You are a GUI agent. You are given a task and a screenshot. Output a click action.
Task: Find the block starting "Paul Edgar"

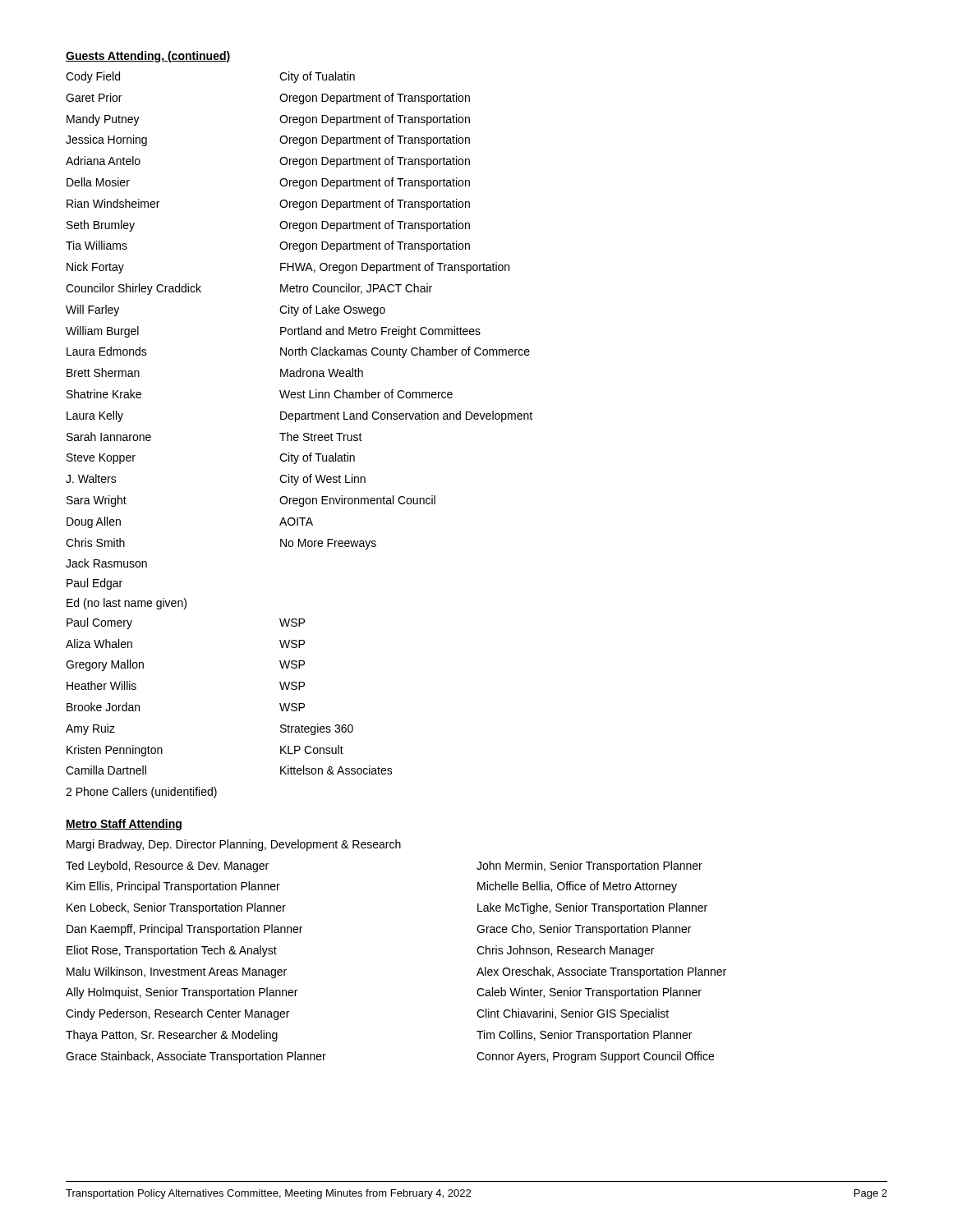94,583
